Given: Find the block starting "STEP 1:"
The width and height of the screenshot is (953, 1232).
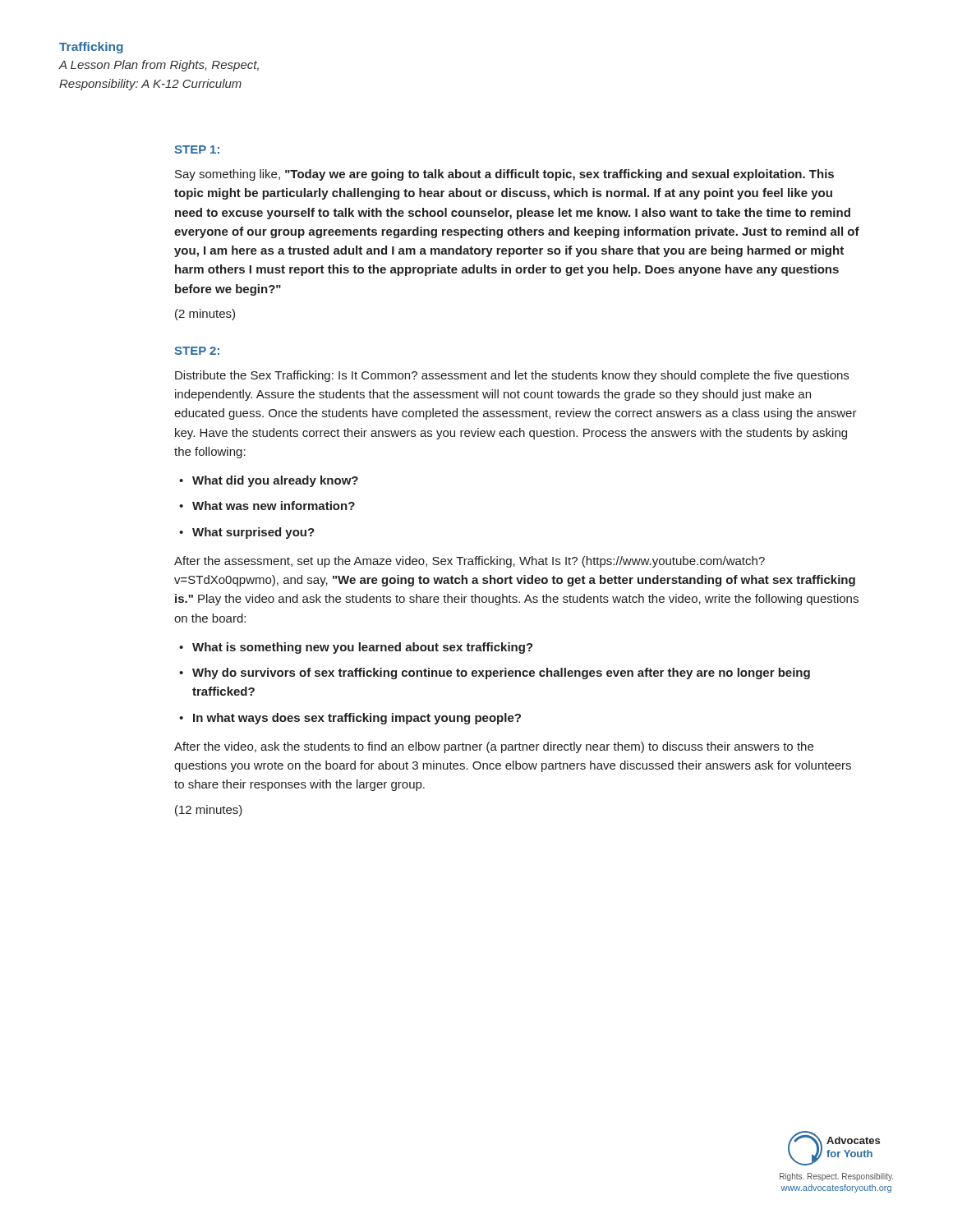Looking at the screenshot, I should coord(197,149).
